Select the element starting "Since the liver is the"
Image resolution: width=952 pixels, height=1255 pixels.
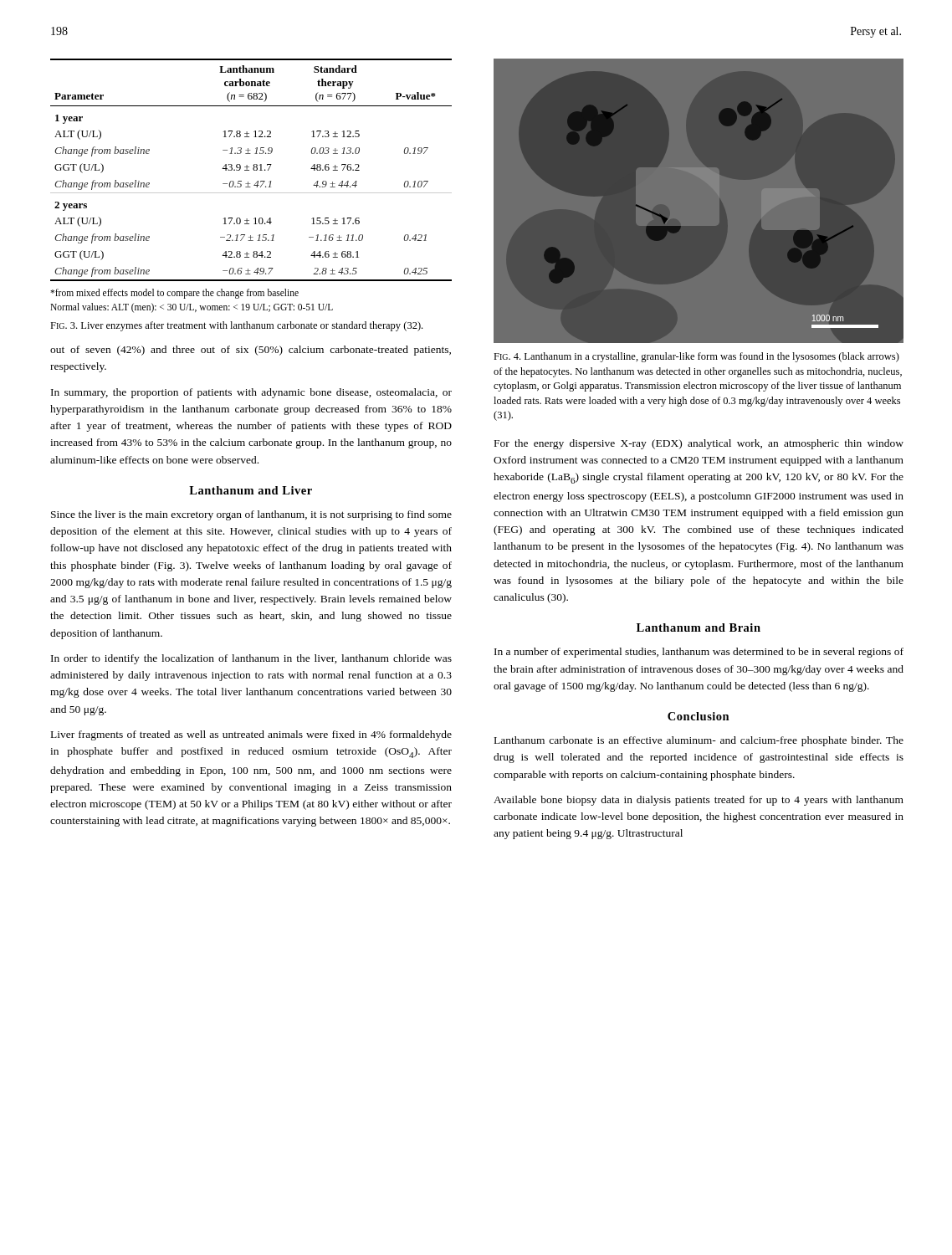pos(251,573)
